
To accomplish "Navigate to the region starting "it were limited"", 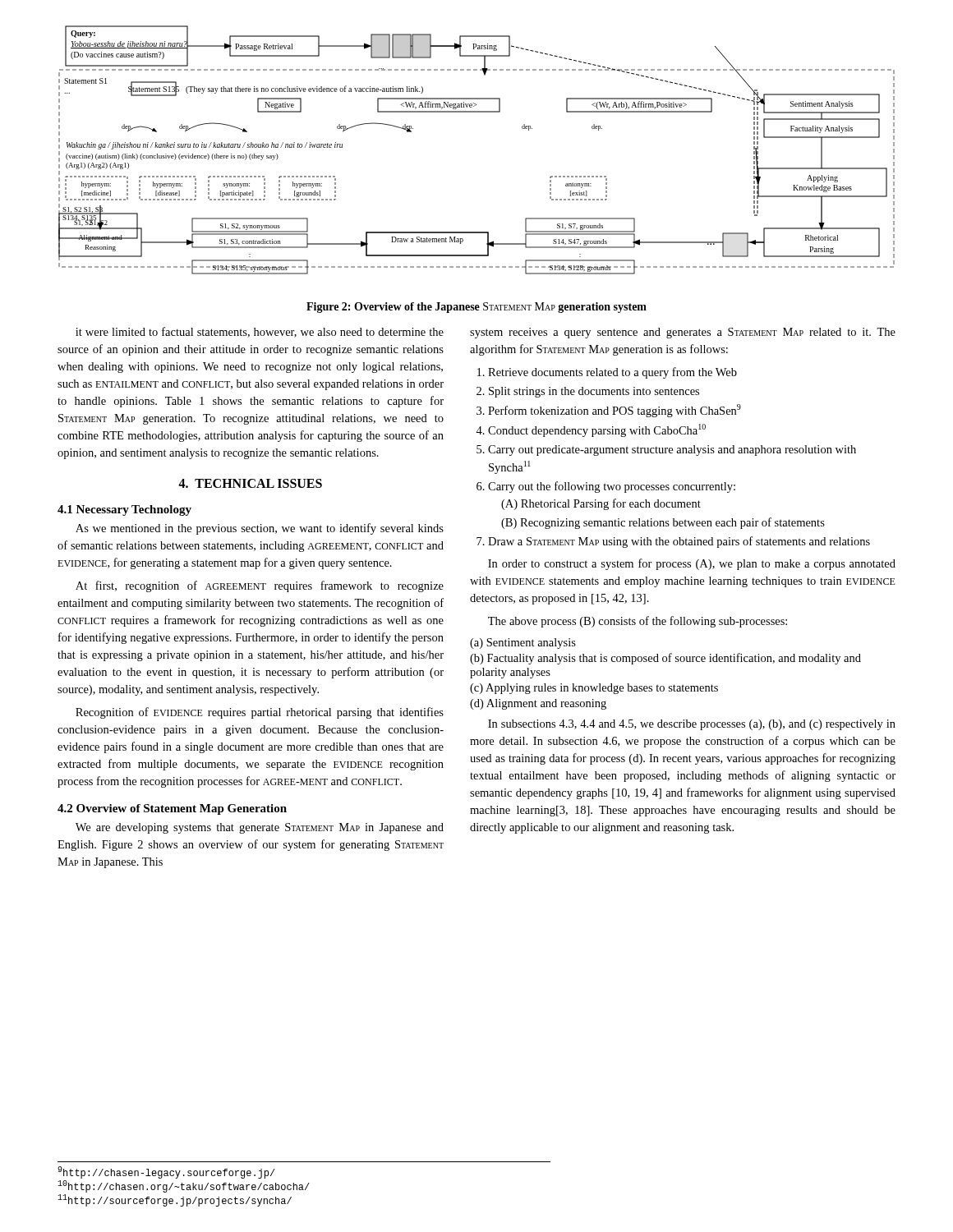I will click(251, 393).
